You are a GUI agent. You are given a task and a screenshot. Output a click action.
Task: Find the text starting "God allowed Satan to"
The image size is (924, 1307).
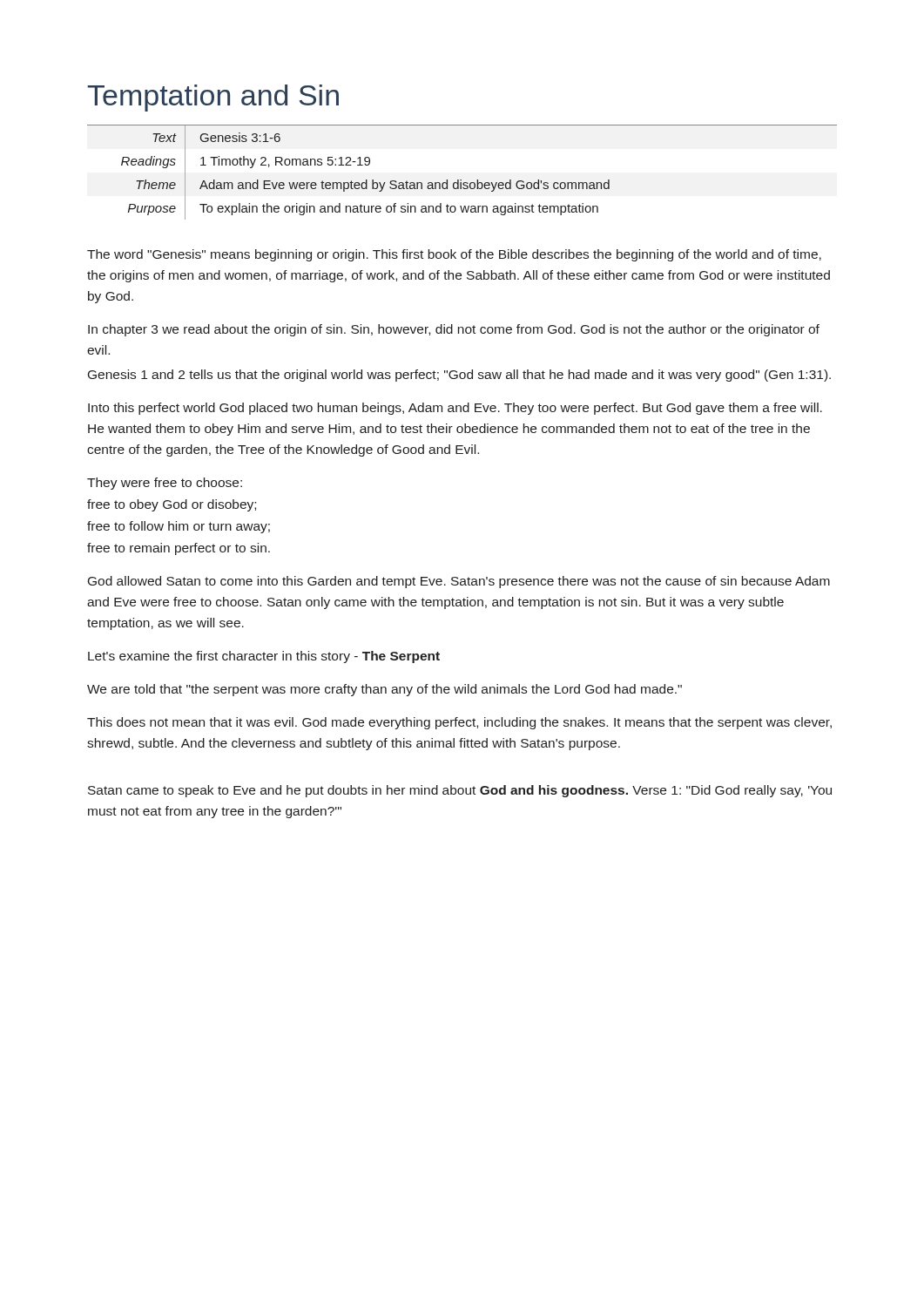click(x=459, y=602)
